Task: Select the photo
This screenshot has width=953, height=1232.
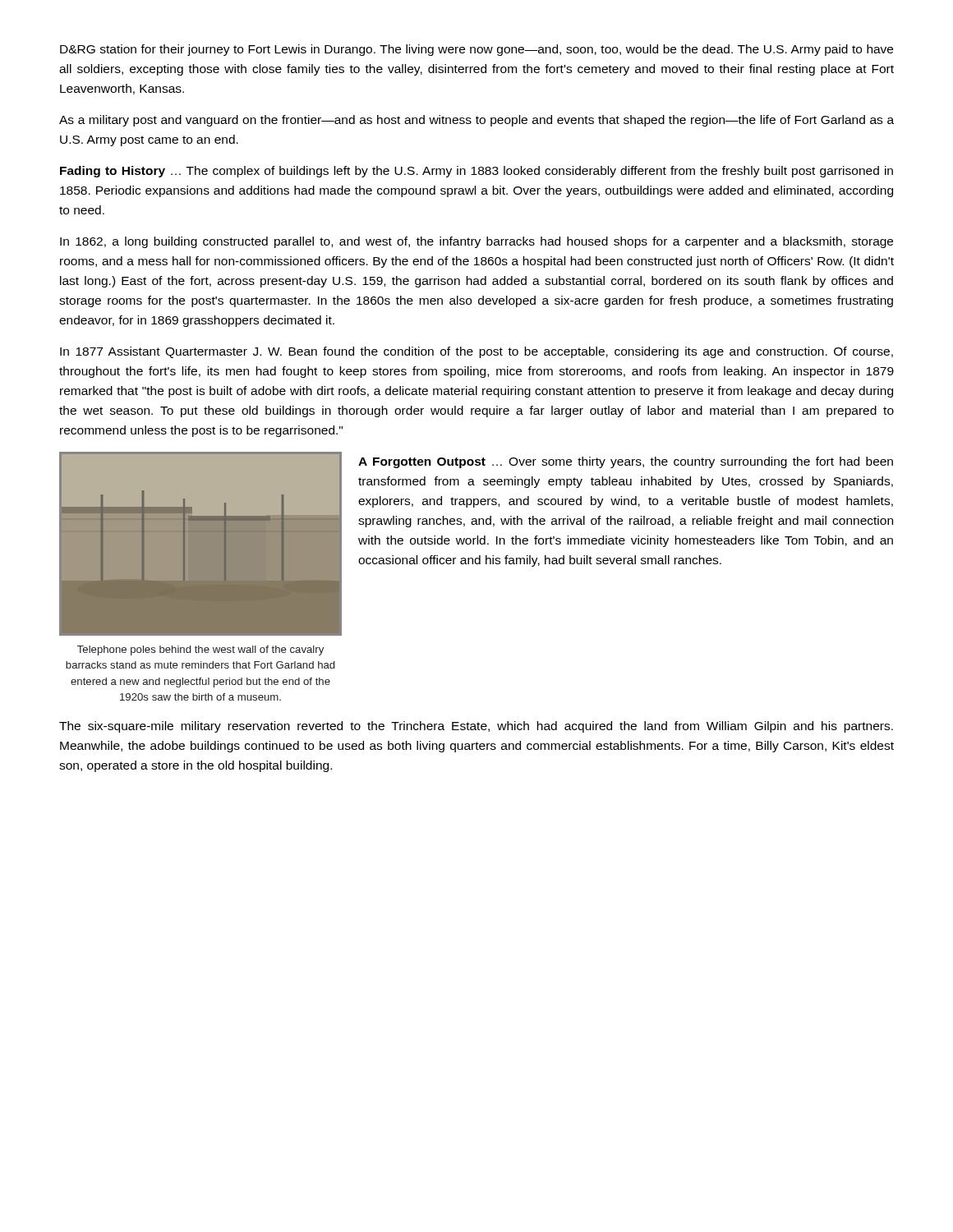Action: [200, 544]
